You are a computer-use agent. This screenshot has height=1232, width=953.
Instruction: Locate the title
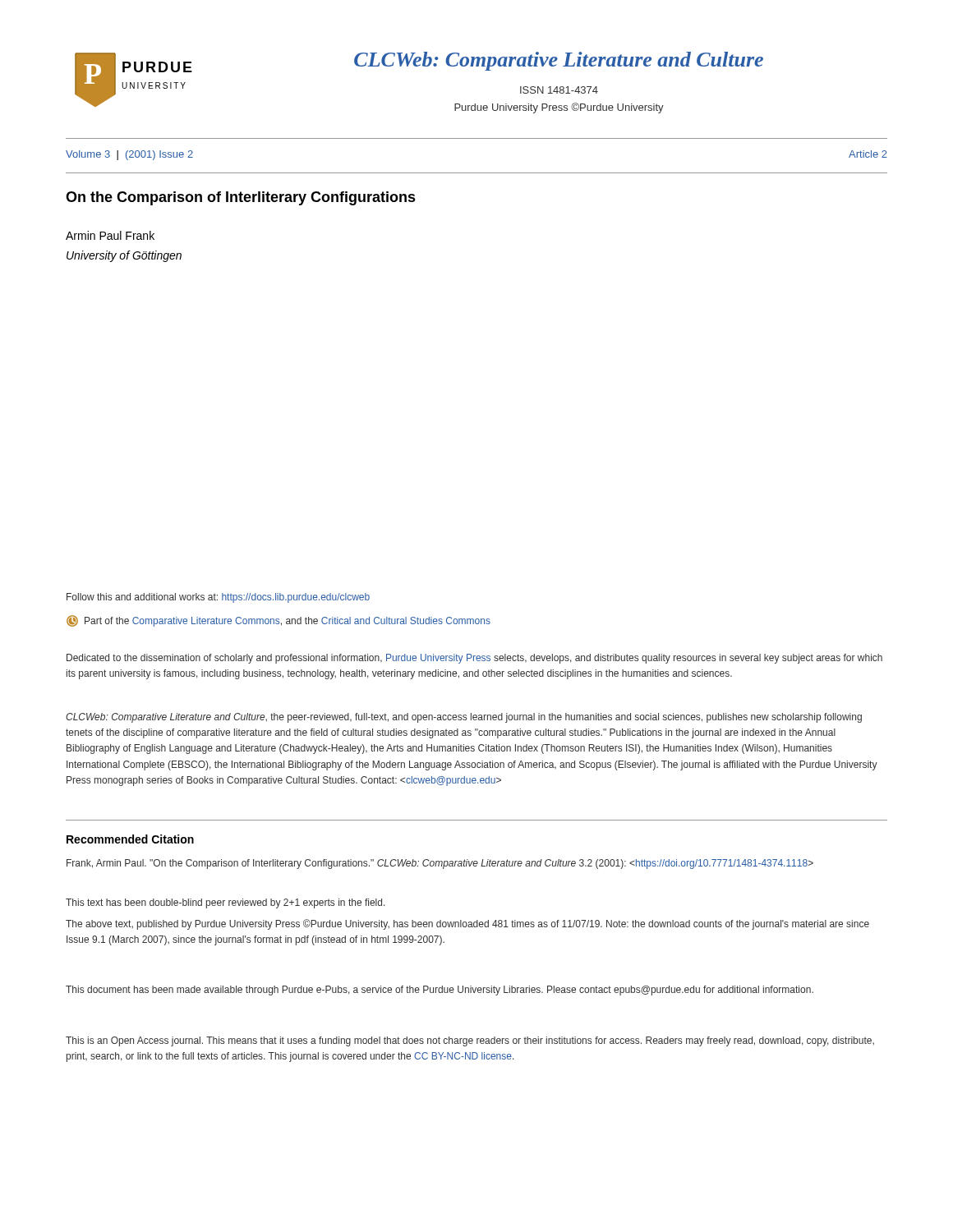pos(559,60)
